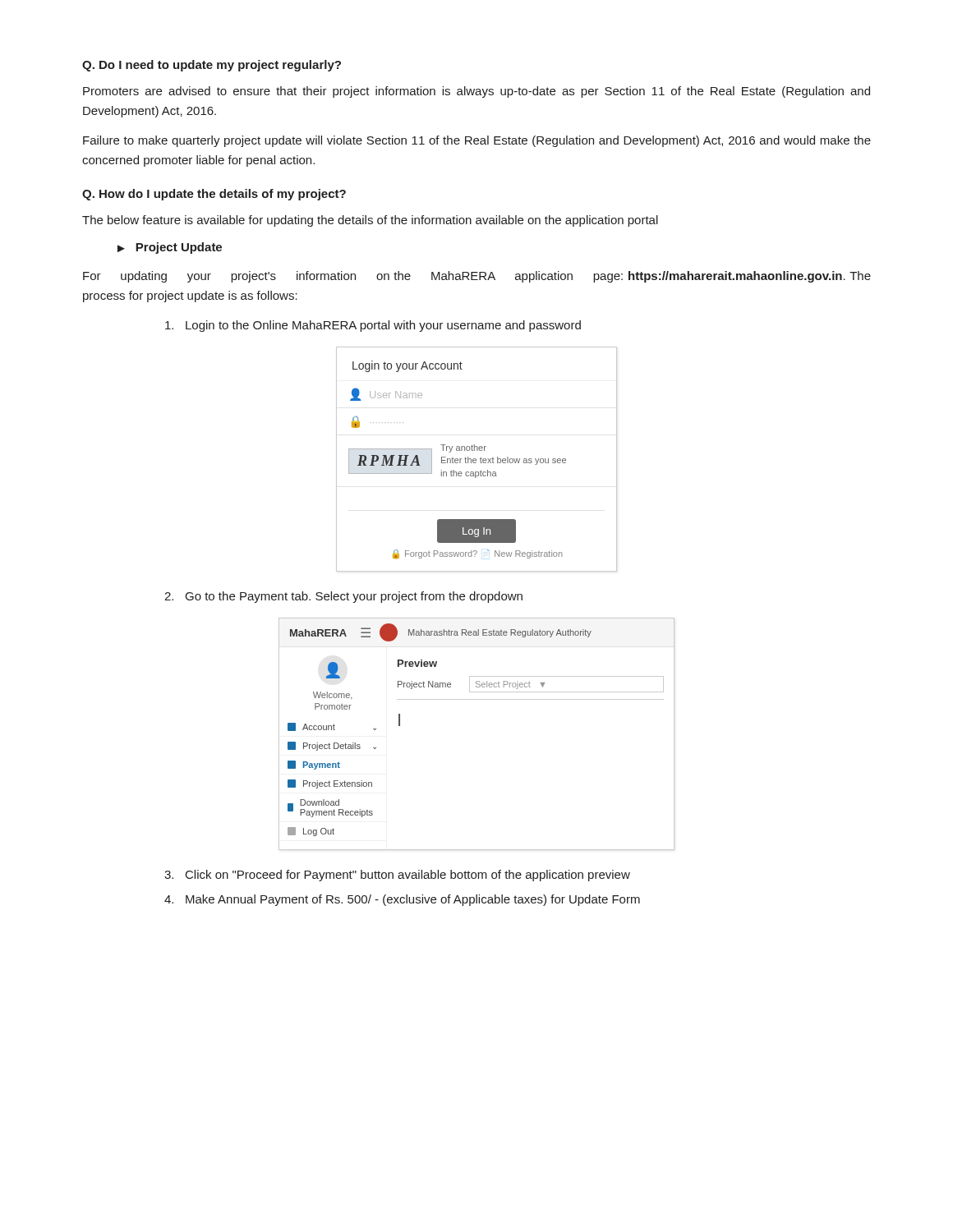
Task: Click on the element starting "The below feature is available for"
Action: pos(370,220)
